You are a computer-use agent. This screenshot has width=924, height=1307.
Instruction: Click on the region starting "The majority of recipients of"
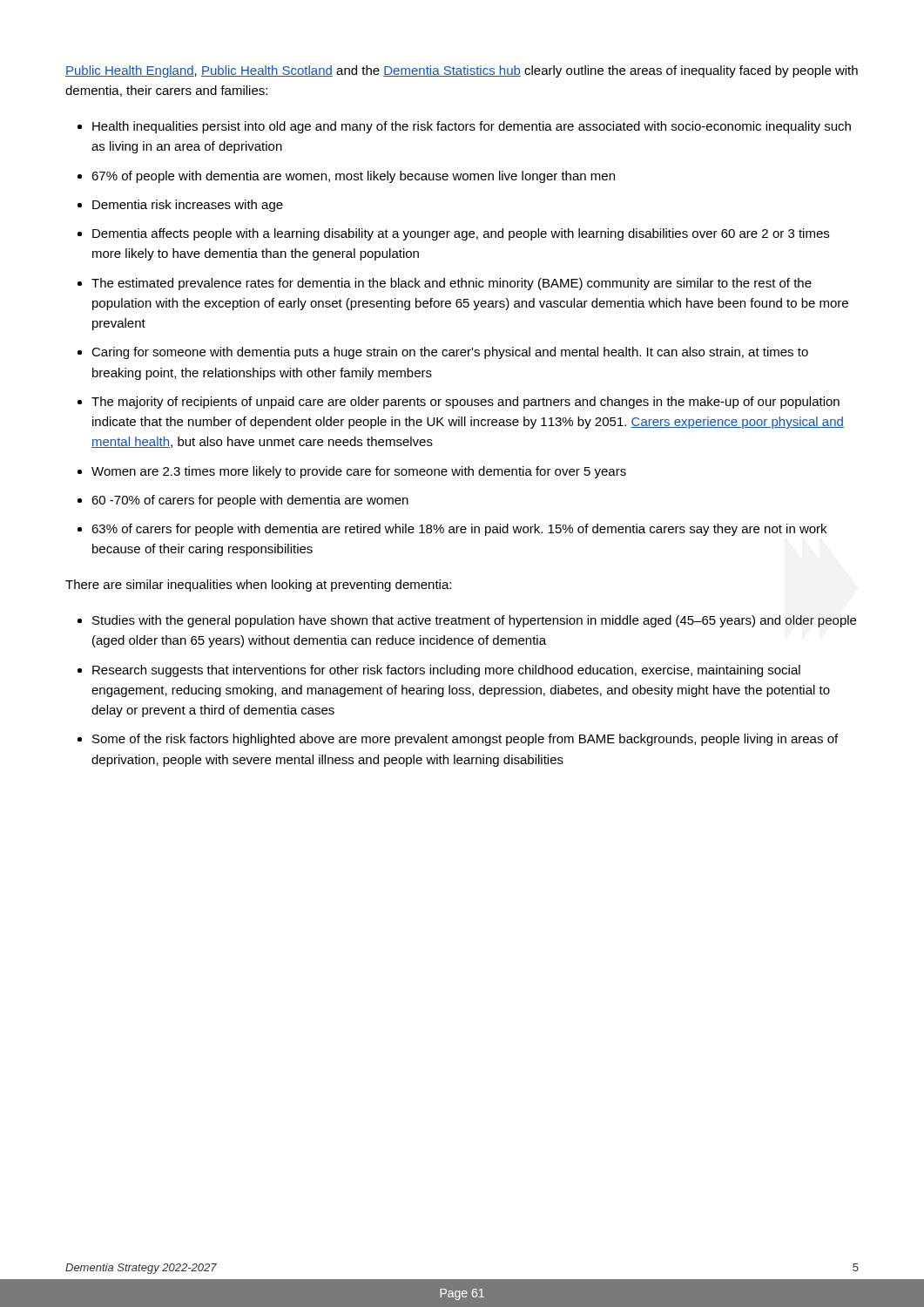(x=475, y=421)
